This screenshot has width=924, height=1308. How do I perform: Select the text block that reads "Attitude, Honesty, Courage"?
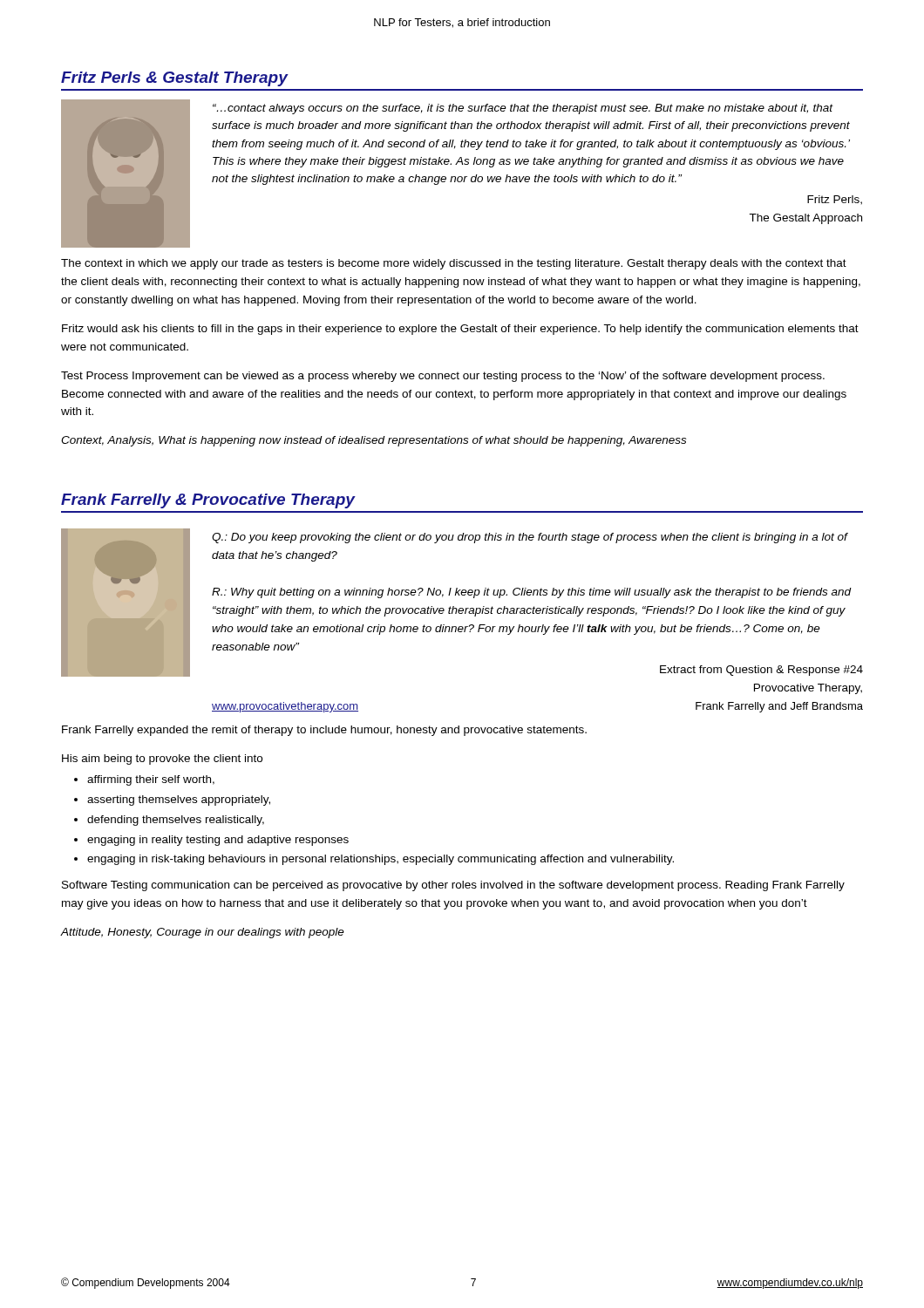click(x=203, y=932)
